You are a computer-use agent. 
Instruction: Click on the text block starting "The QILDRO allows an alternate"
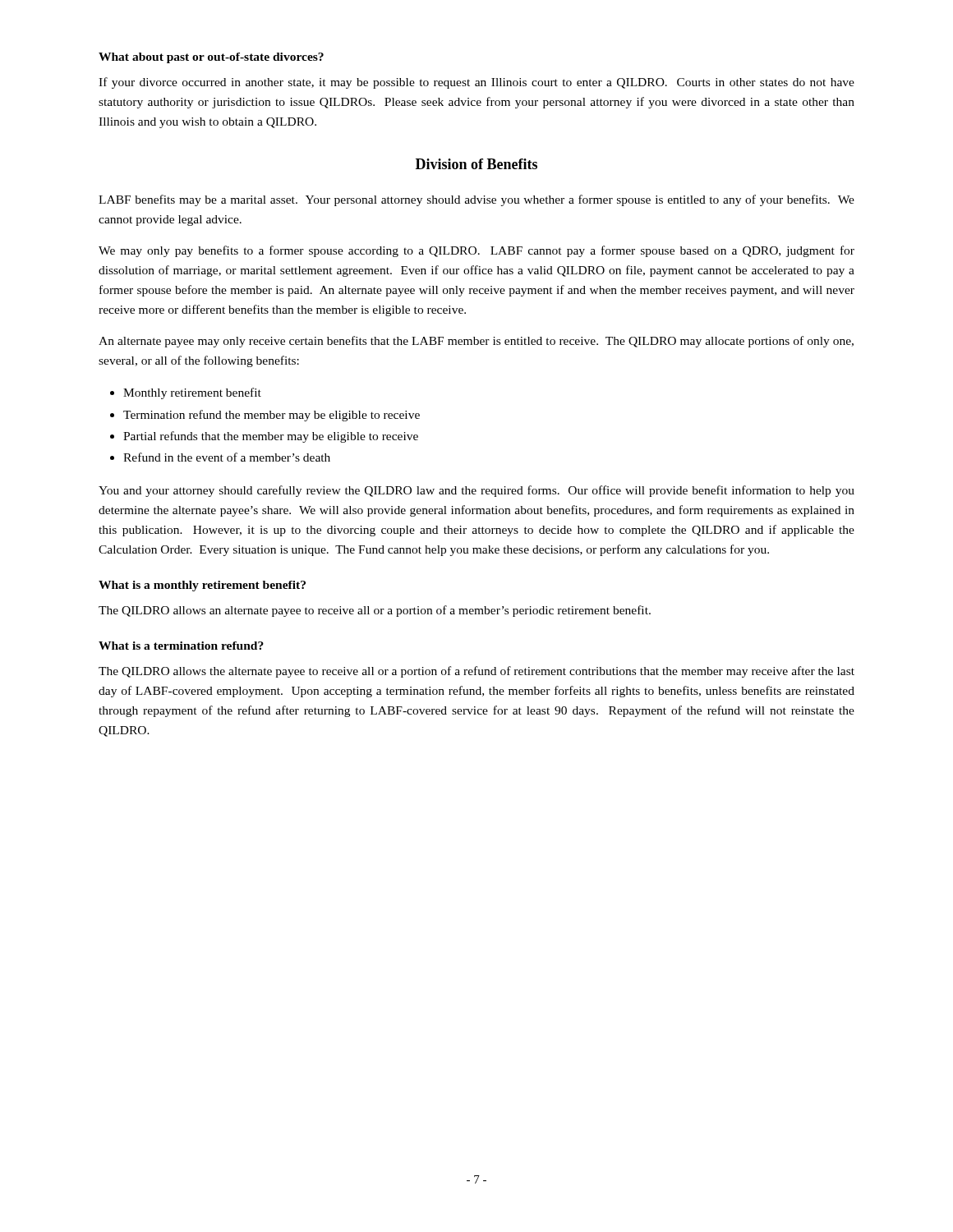point(476,610)
